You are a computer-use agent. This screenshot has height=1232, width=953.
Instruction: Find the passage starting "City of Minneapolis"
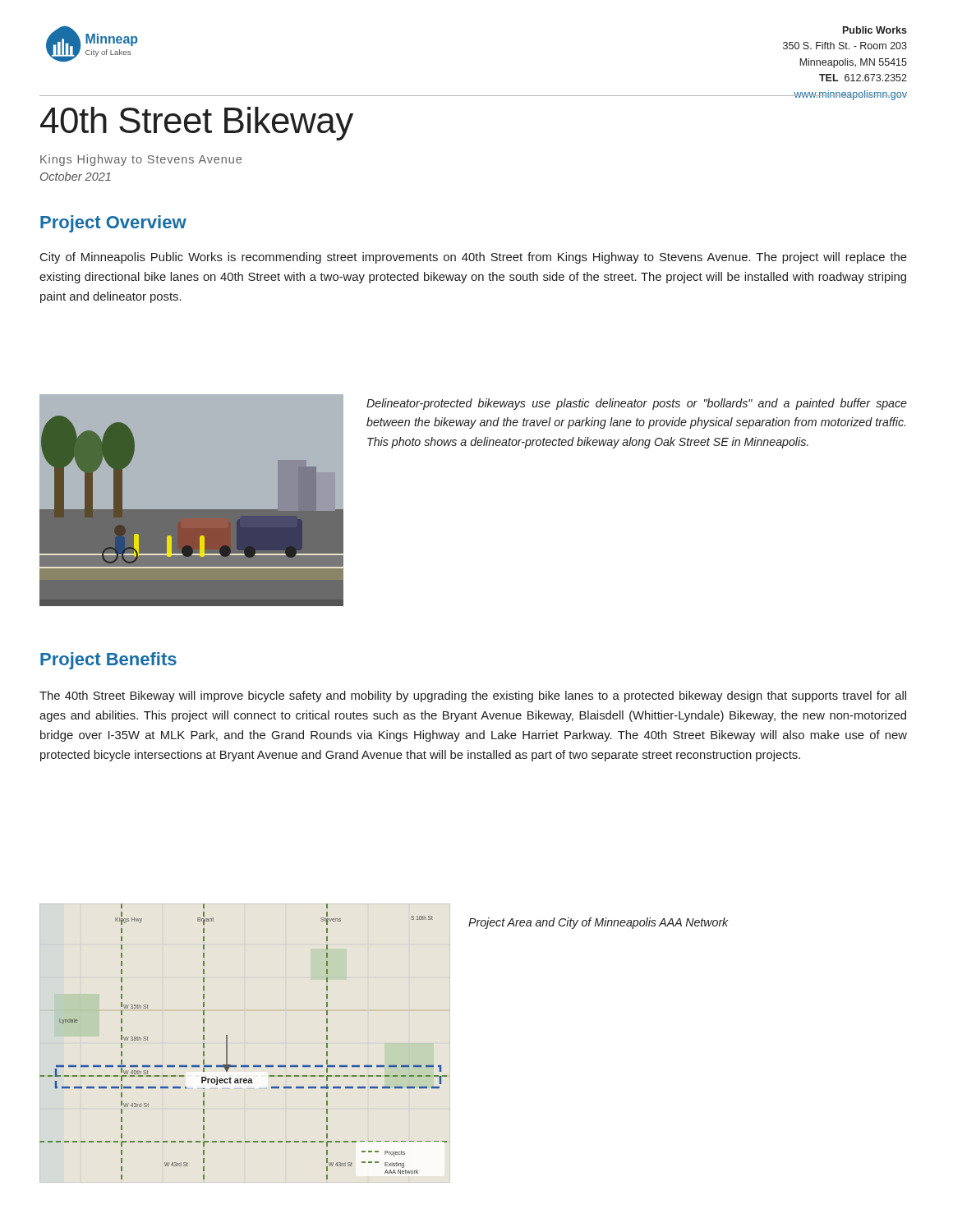(473, 277)
